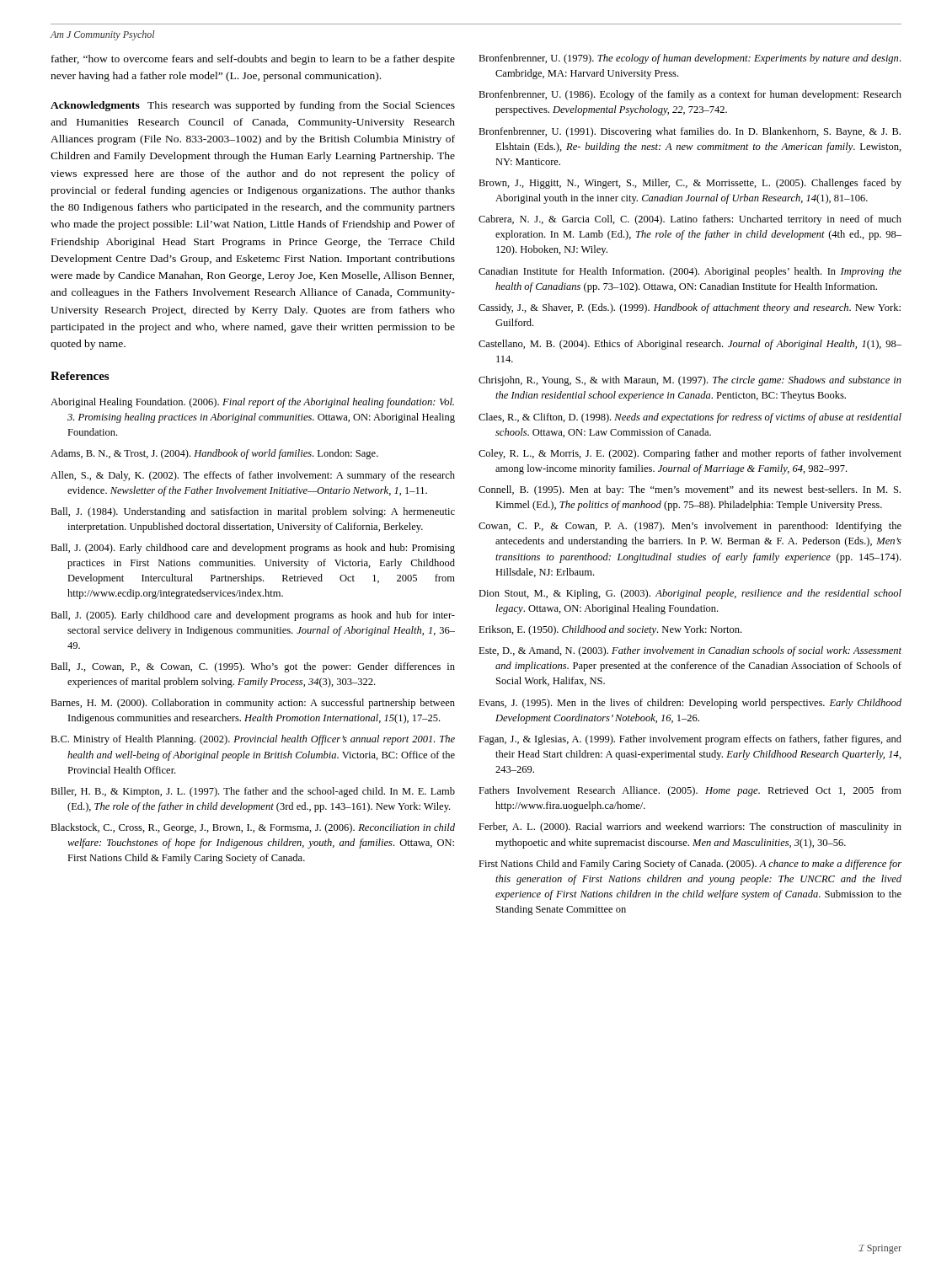
Task: Click the passage that begins "Bronfenbrenner, U. (1979). The"
Action: click(690, 66)
